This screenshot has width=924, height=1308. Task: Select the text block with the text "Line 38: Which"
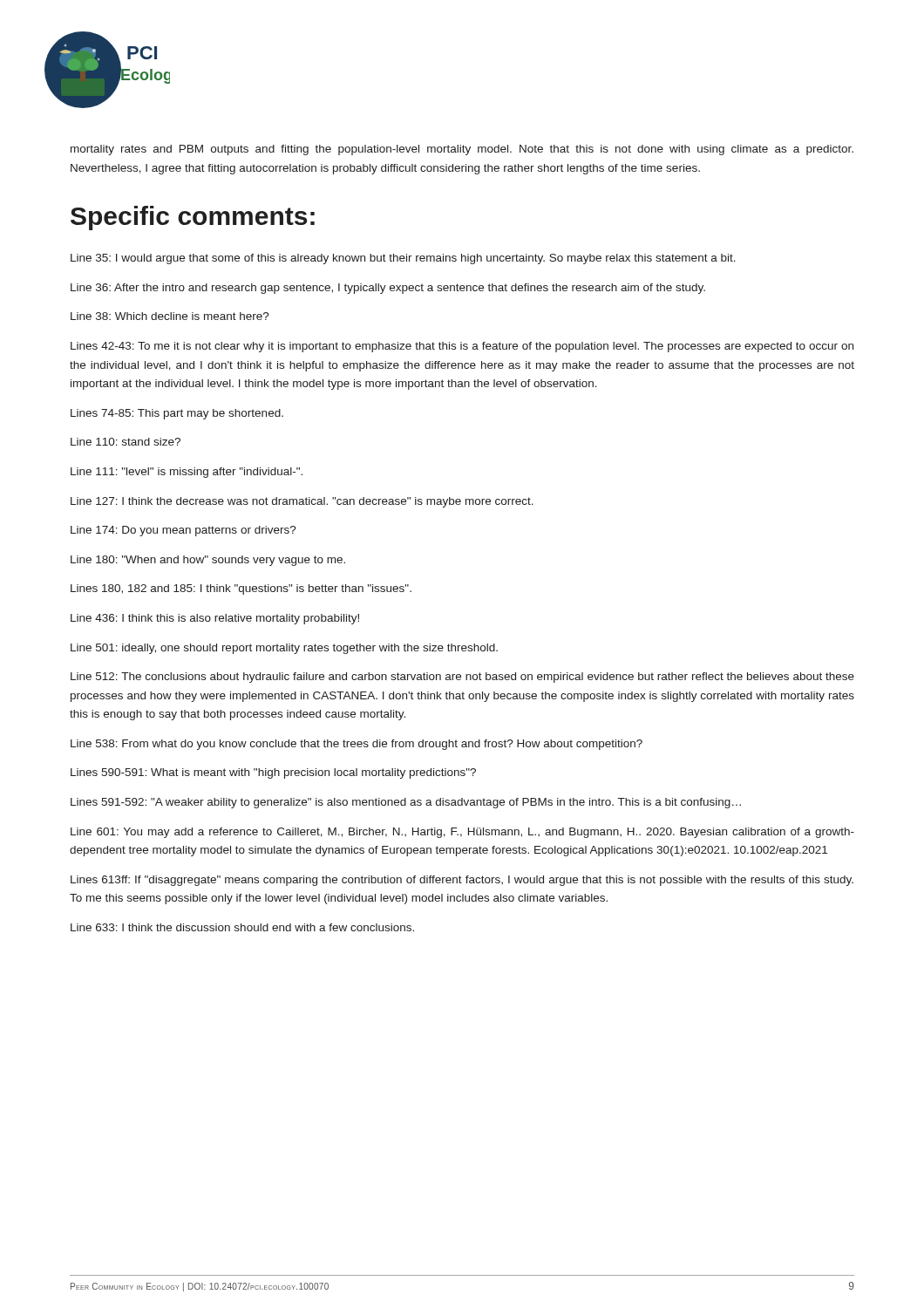pyautogui.click(x=170, y=316)
